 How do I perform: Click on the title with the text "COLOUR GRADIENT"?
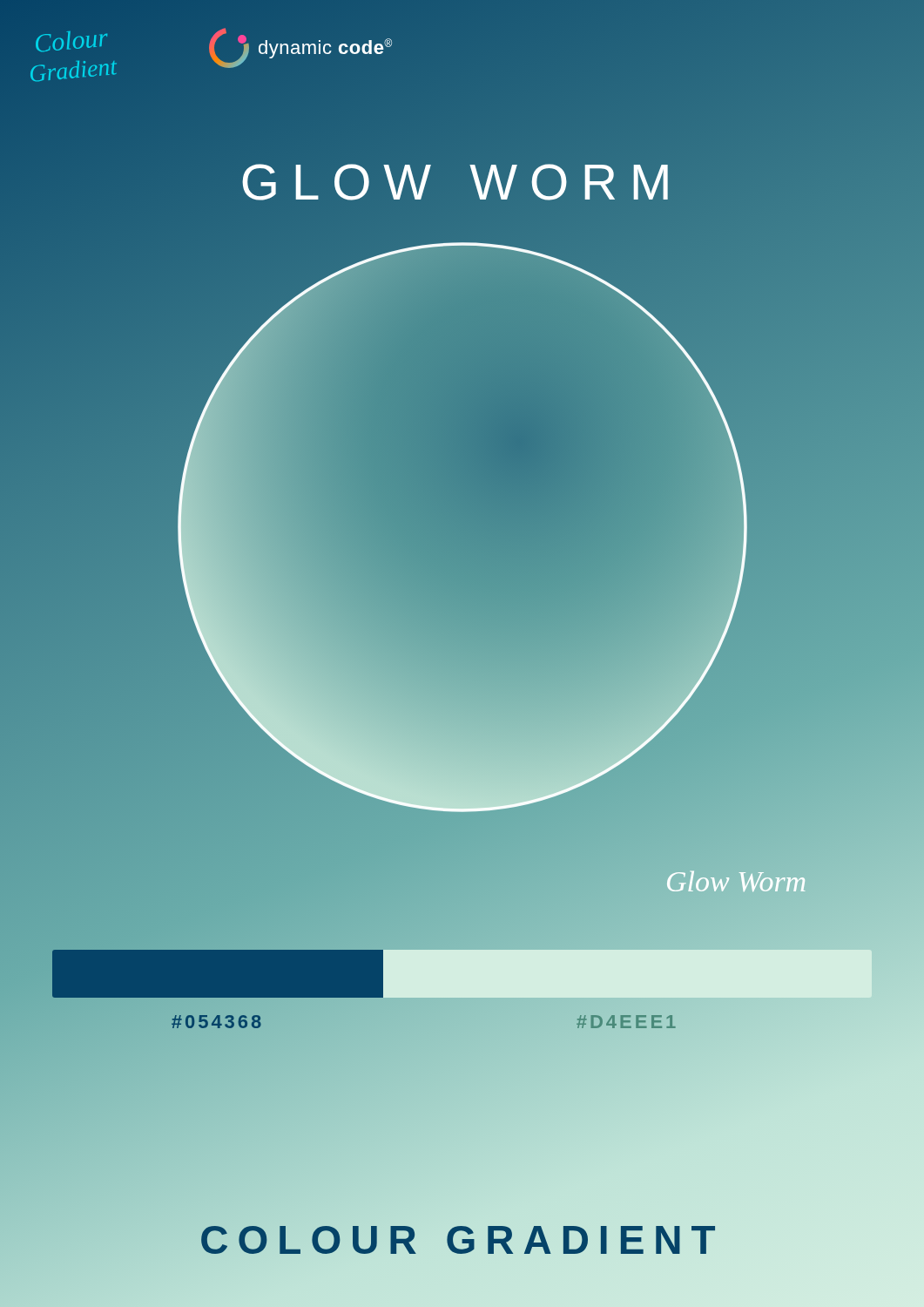tap(462, 1240)
